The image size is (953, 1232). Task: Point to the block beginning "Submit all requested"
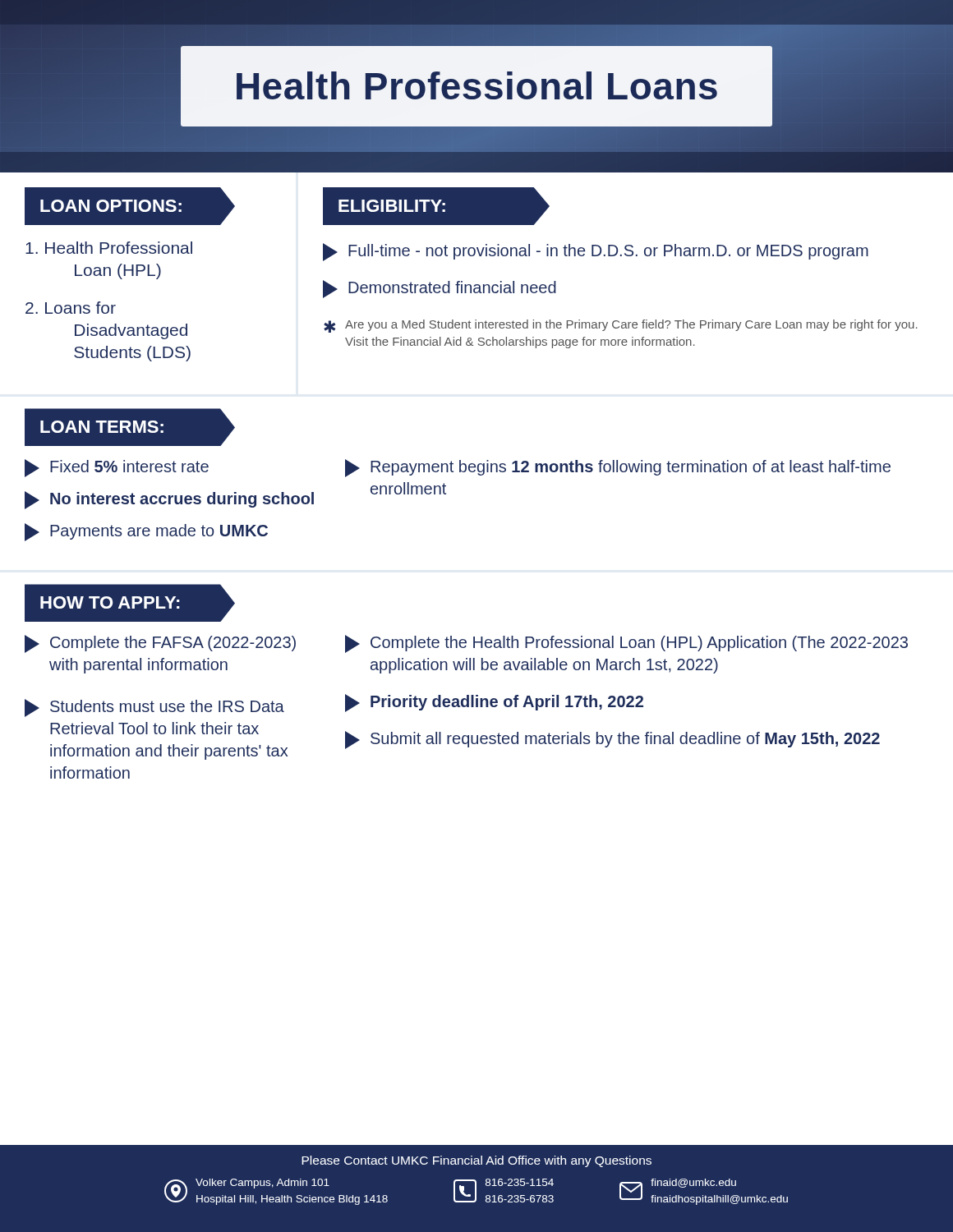[x=613, y=739]
